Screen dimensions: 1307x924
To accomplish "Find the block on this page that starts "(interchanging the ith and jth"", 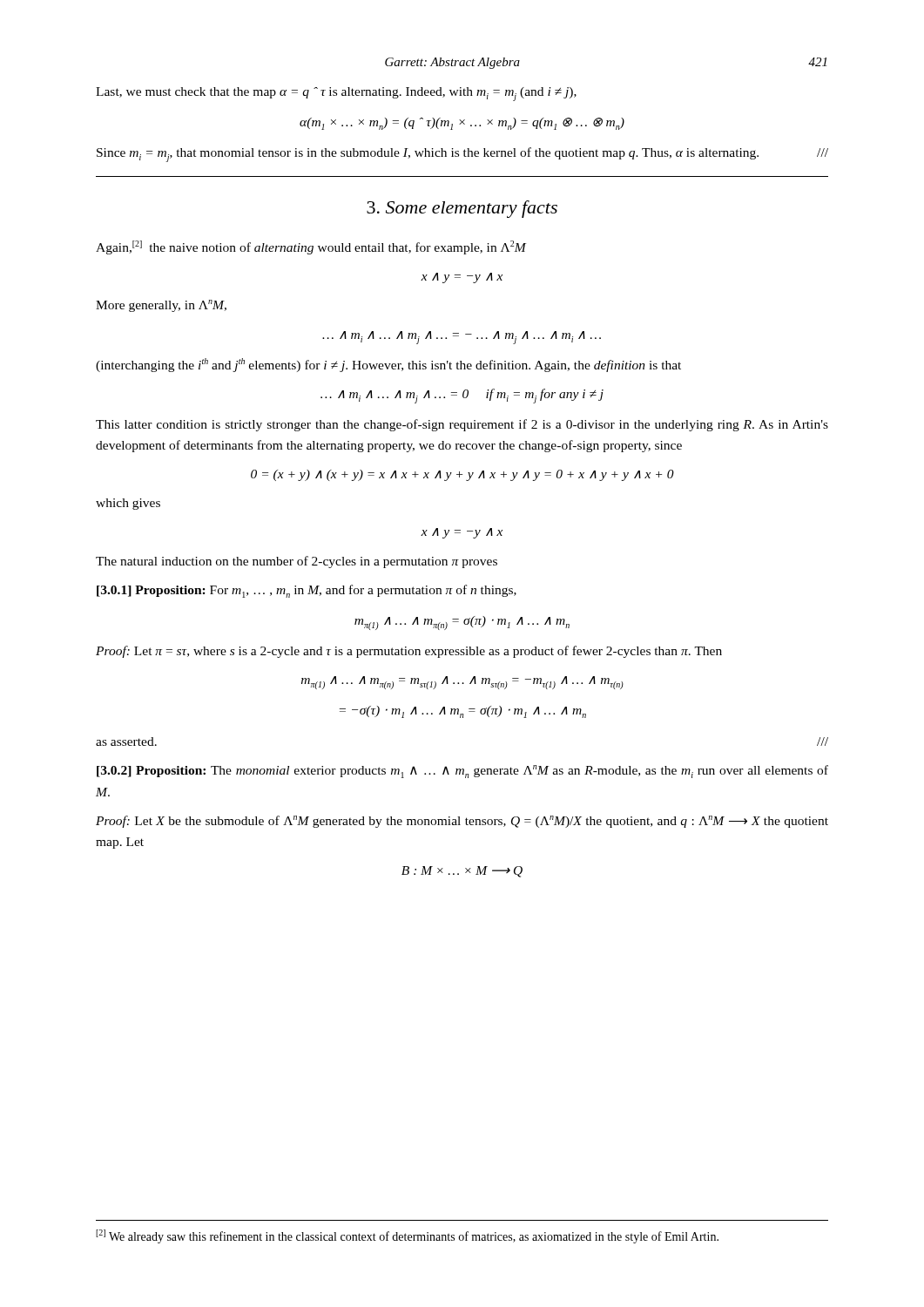I will [x=462, y=365].
